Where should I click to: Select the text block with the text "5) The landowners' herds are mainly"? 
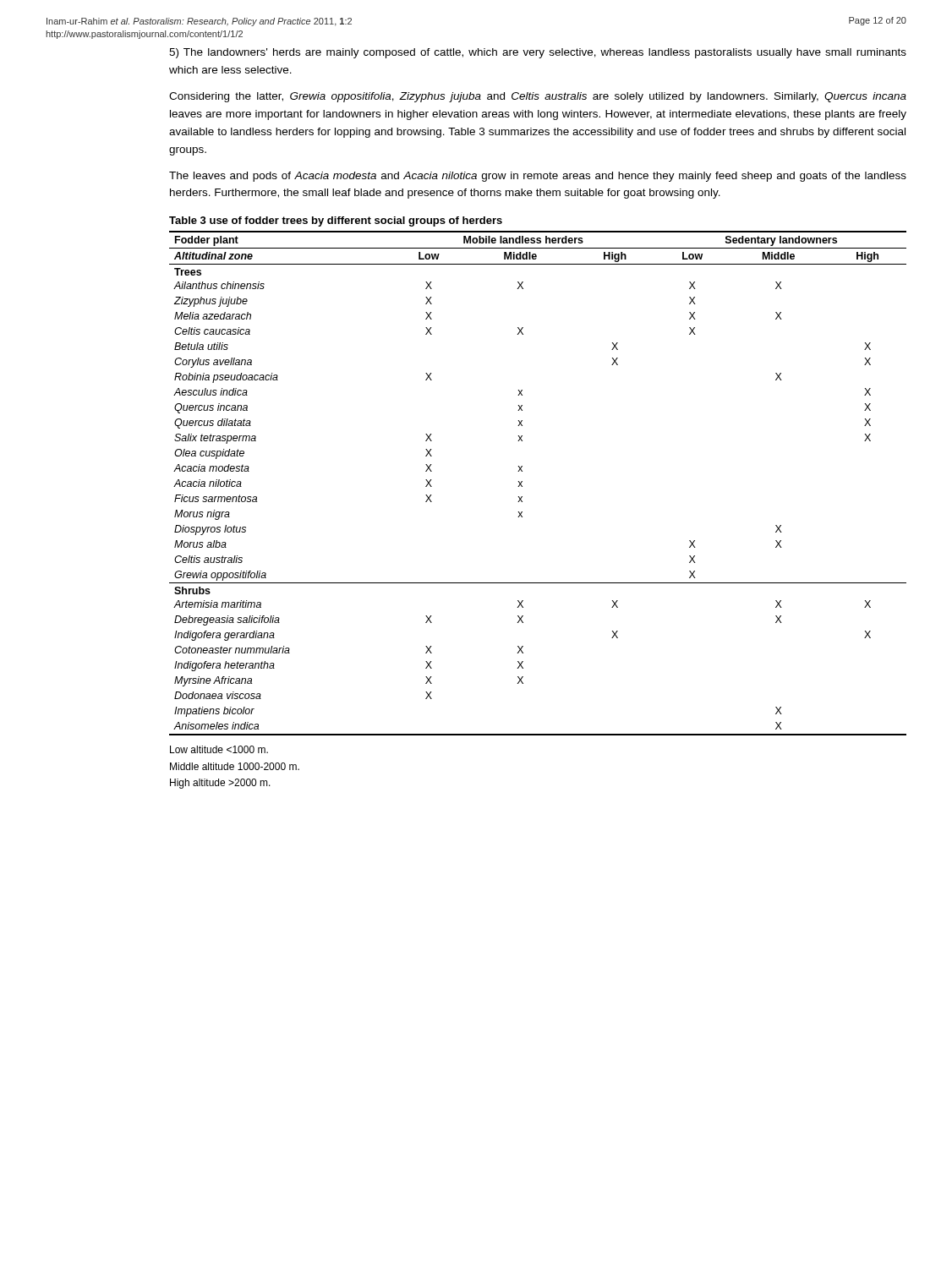click(x=538, y=61)
